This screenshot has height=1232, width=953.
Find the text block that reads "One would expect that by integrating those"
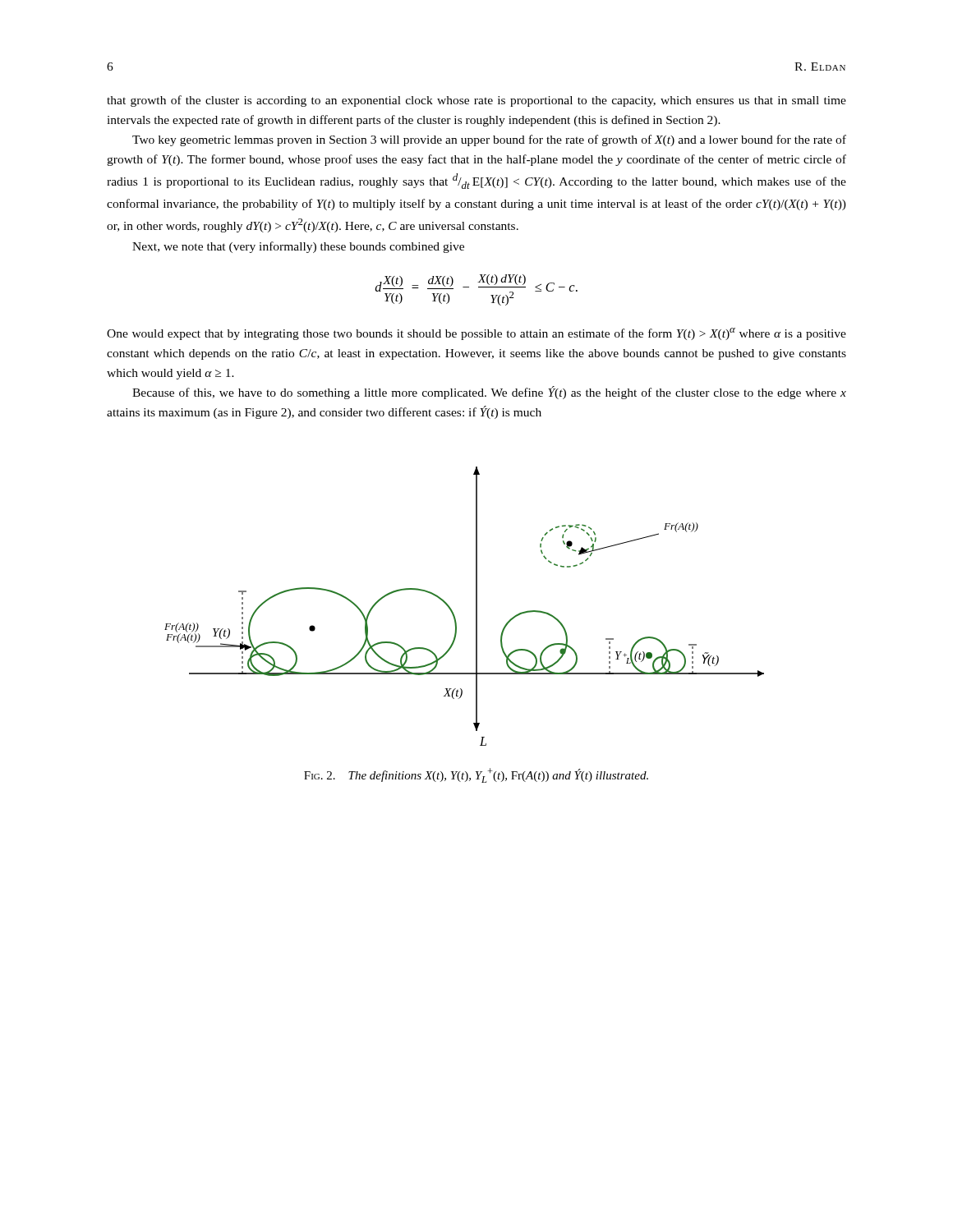tap(476, 352)
